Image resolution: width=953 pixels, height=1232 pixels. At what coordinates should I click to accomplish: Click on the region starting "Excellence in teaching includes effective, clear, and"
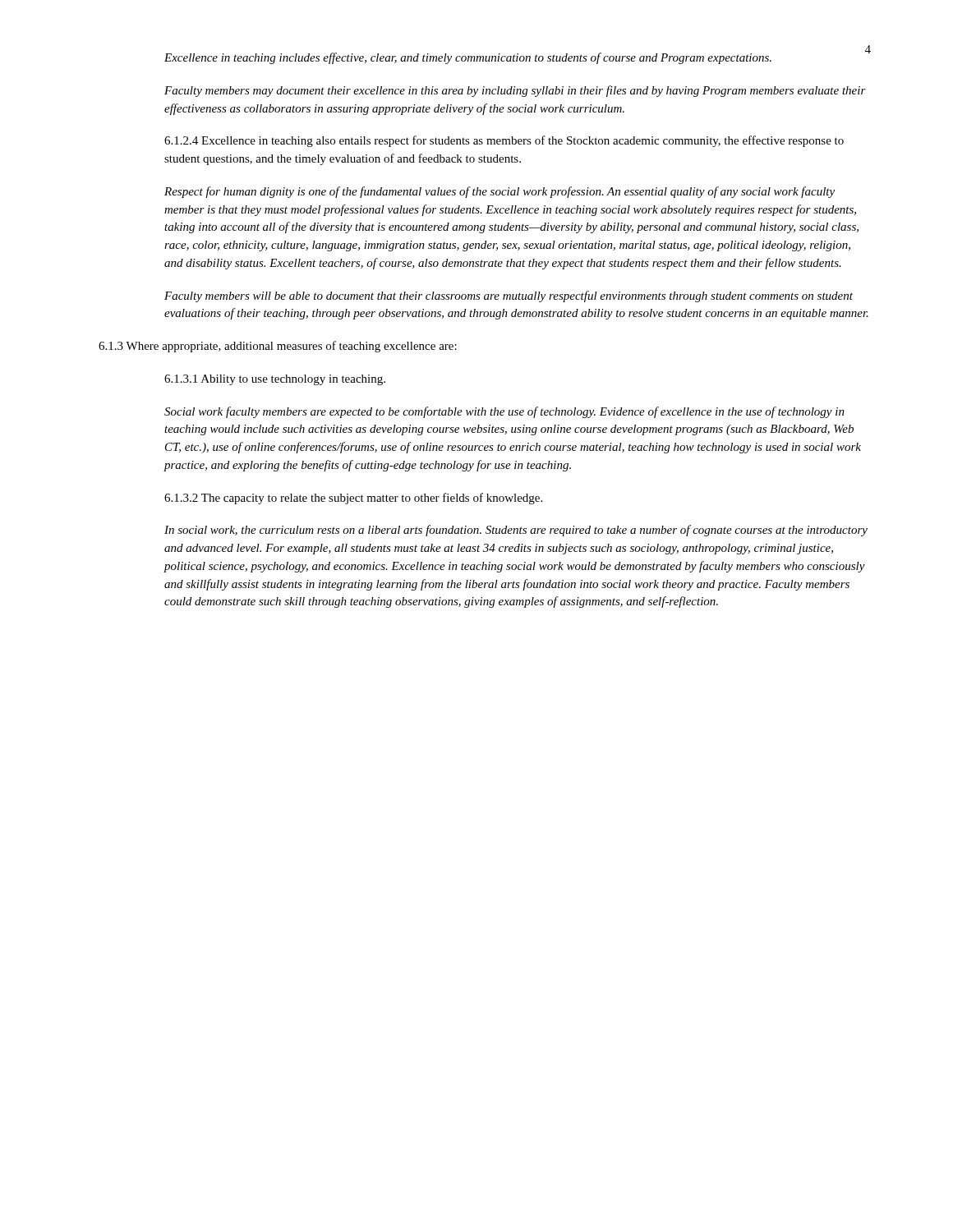tap(518, 58)
